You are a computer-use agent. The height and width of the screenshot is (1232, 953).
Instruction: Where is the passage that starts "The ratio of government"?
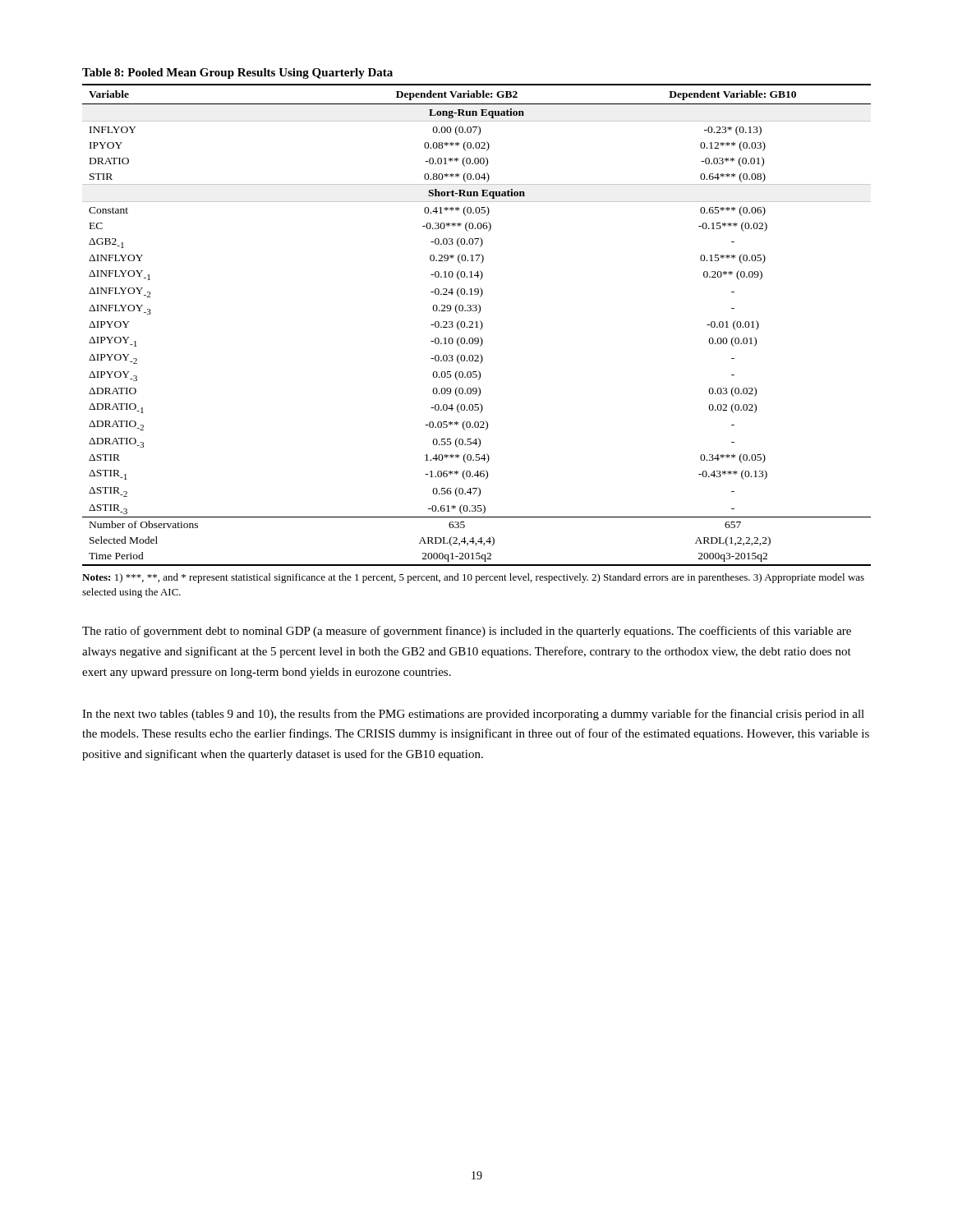point(467,651)
